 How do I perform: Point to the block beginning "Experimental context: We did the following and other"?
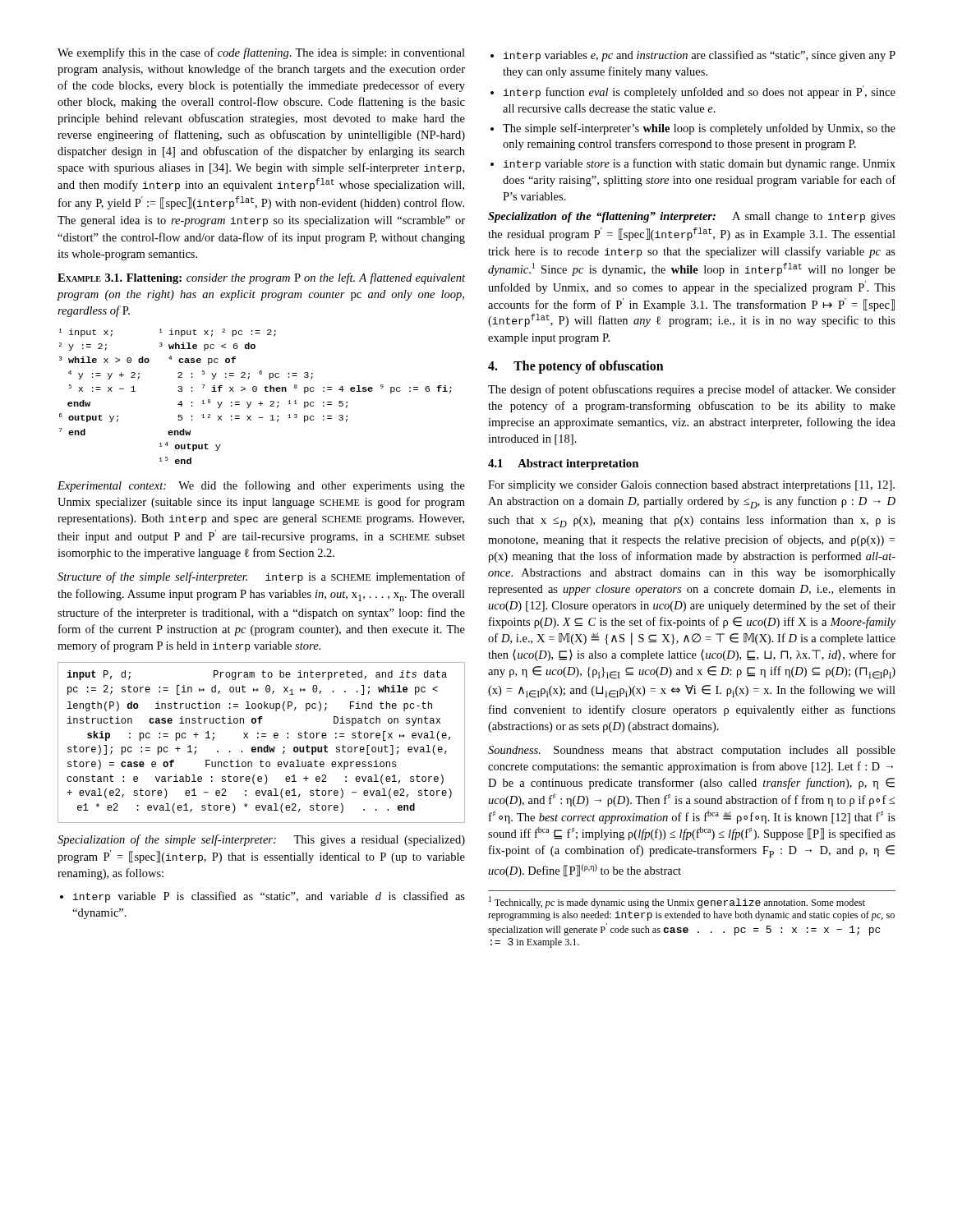pos(261,519)
